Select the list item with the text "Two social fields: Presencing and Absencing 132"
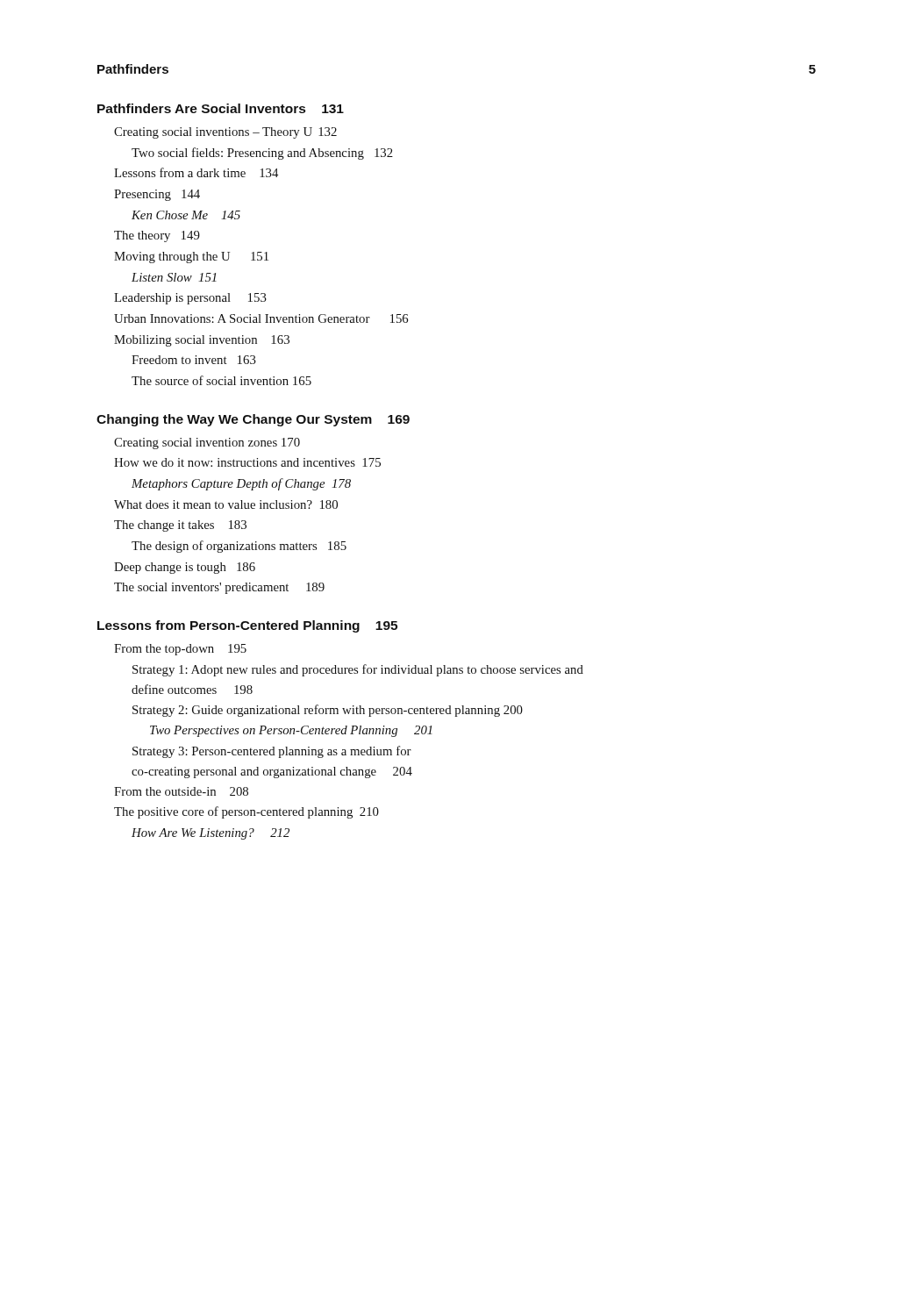The width and height of the screenshot is (921, 1316). [x=262, y=152]
